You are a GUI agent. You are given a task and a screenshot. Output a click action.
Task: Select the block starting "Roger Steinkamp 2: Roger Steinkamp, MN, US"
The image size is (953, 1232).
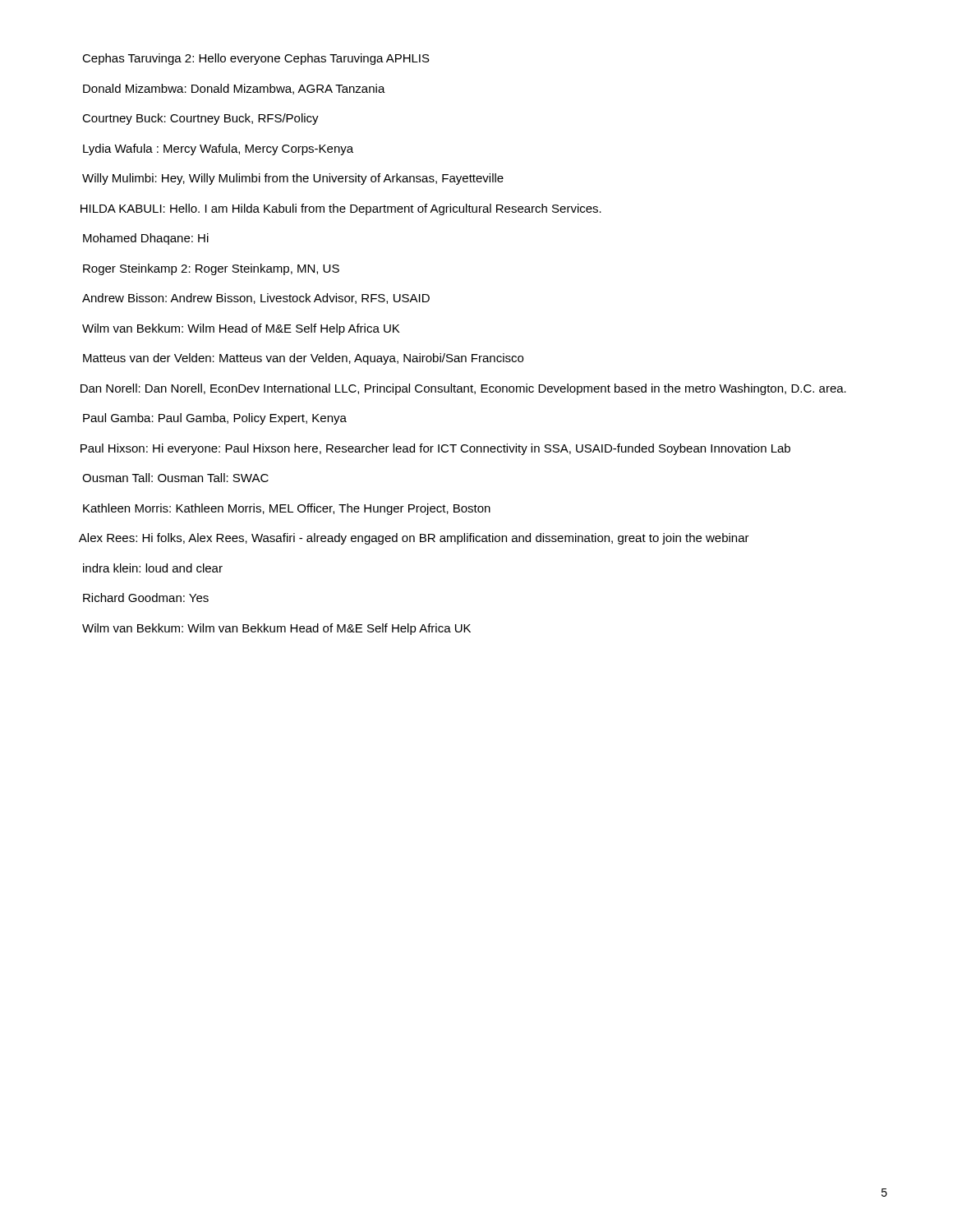(211, 268)
